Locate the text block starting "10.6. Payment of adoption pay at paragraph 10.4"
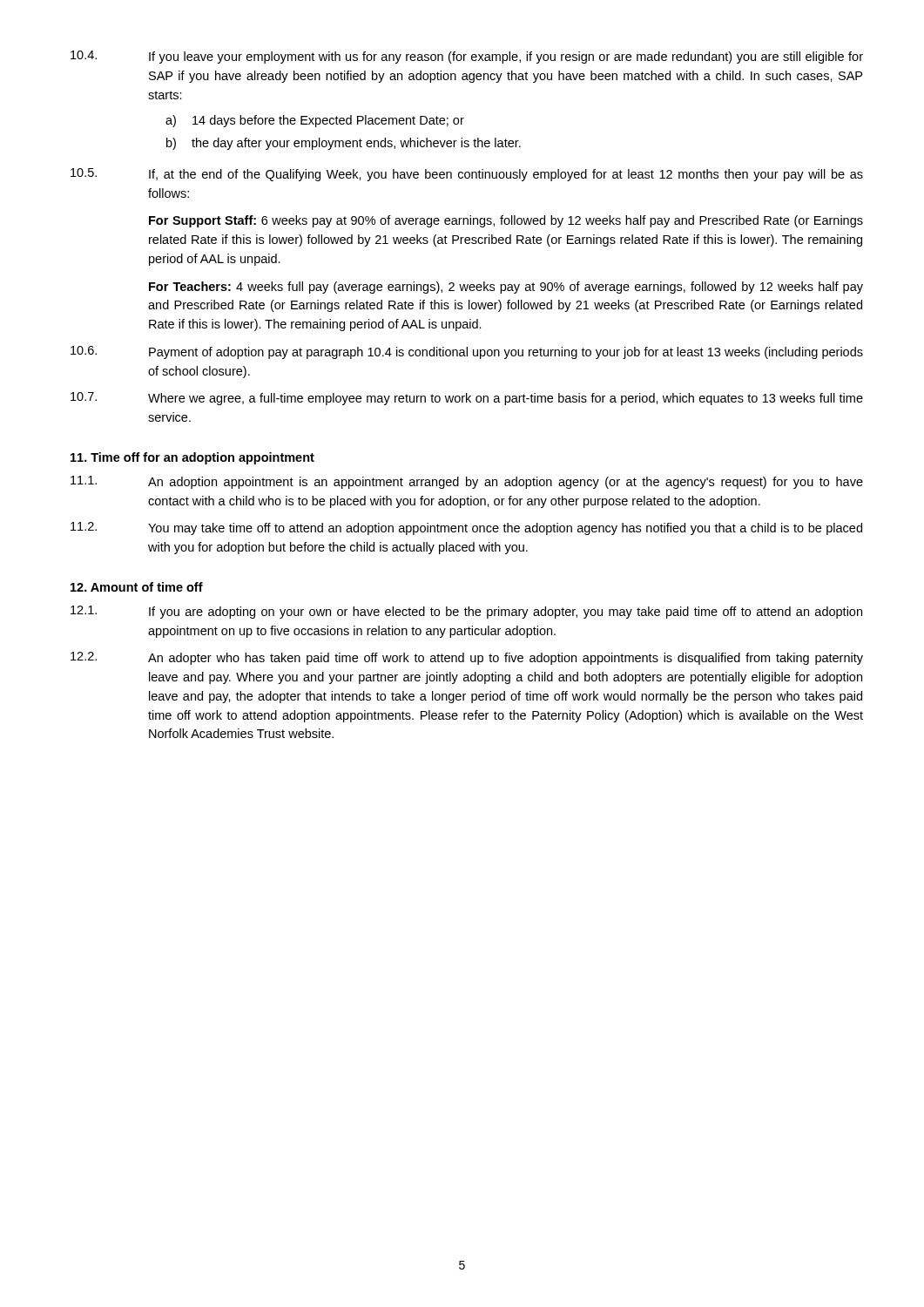 [x=466, y=362]
